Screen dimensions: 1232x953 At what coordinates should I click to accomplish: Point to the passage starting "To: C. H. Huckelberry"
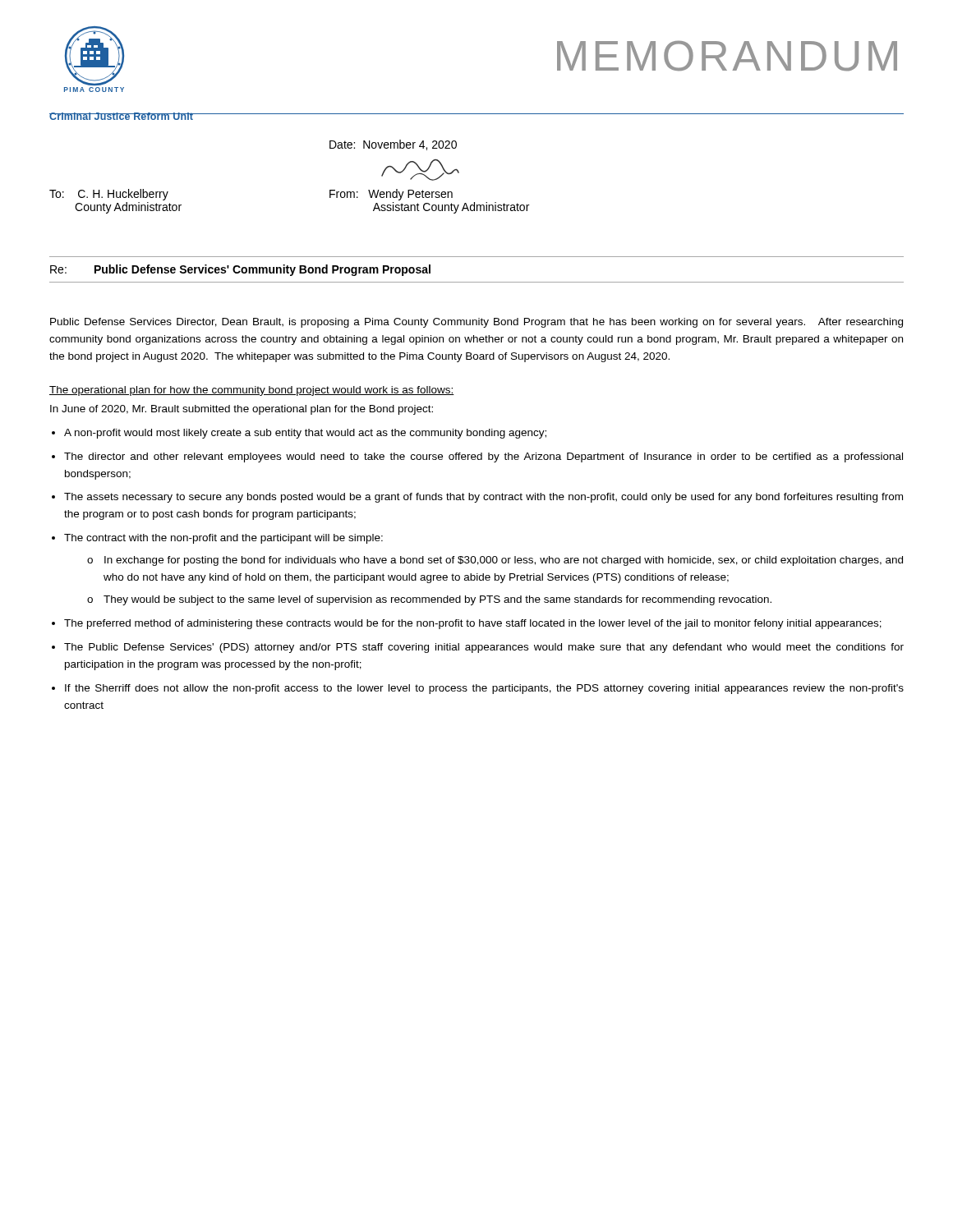pyautogui.click(x=115, y=200)
